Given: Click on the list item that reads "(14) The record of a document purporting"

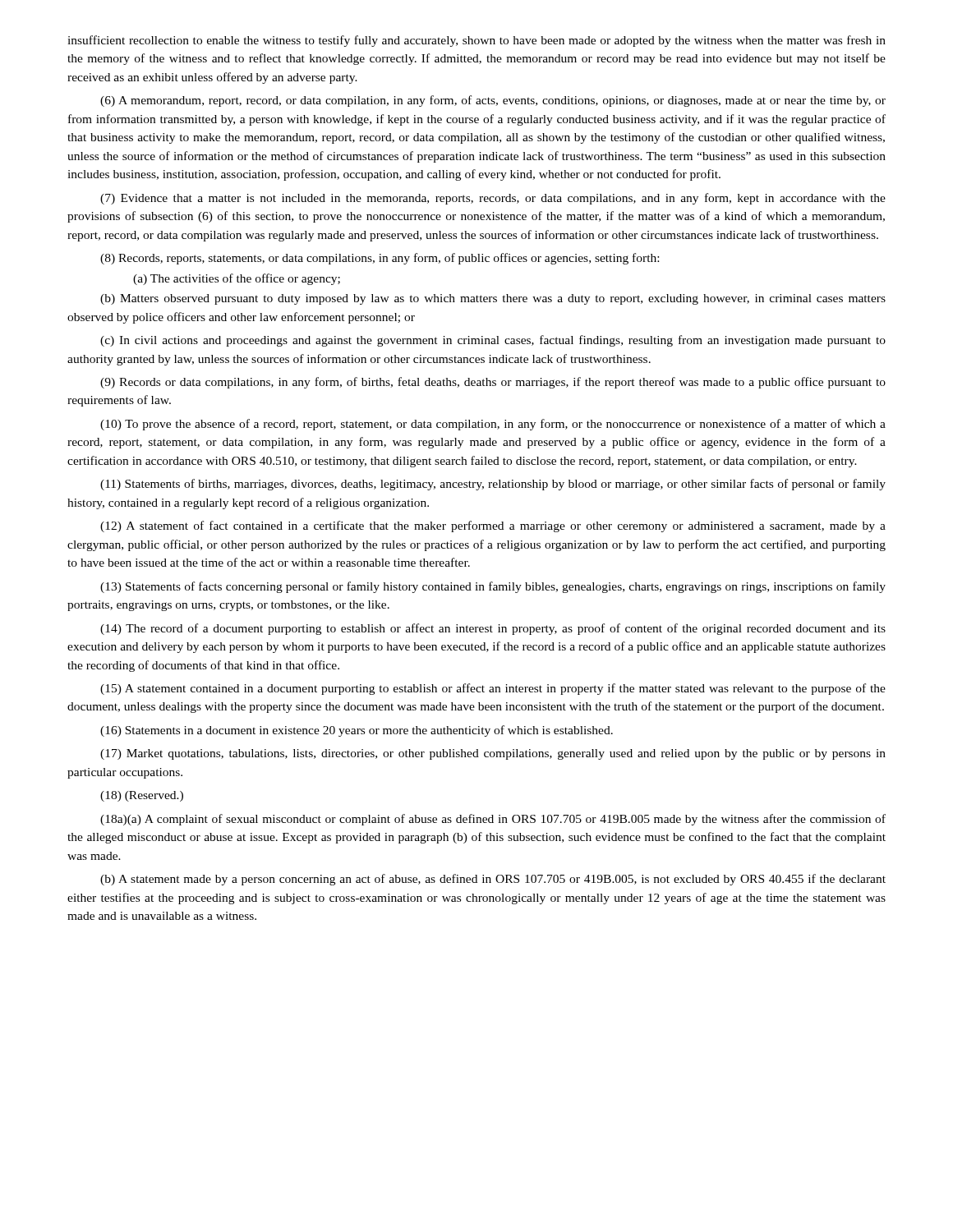Looking at the screenshot, I should [x=476, y=647].
